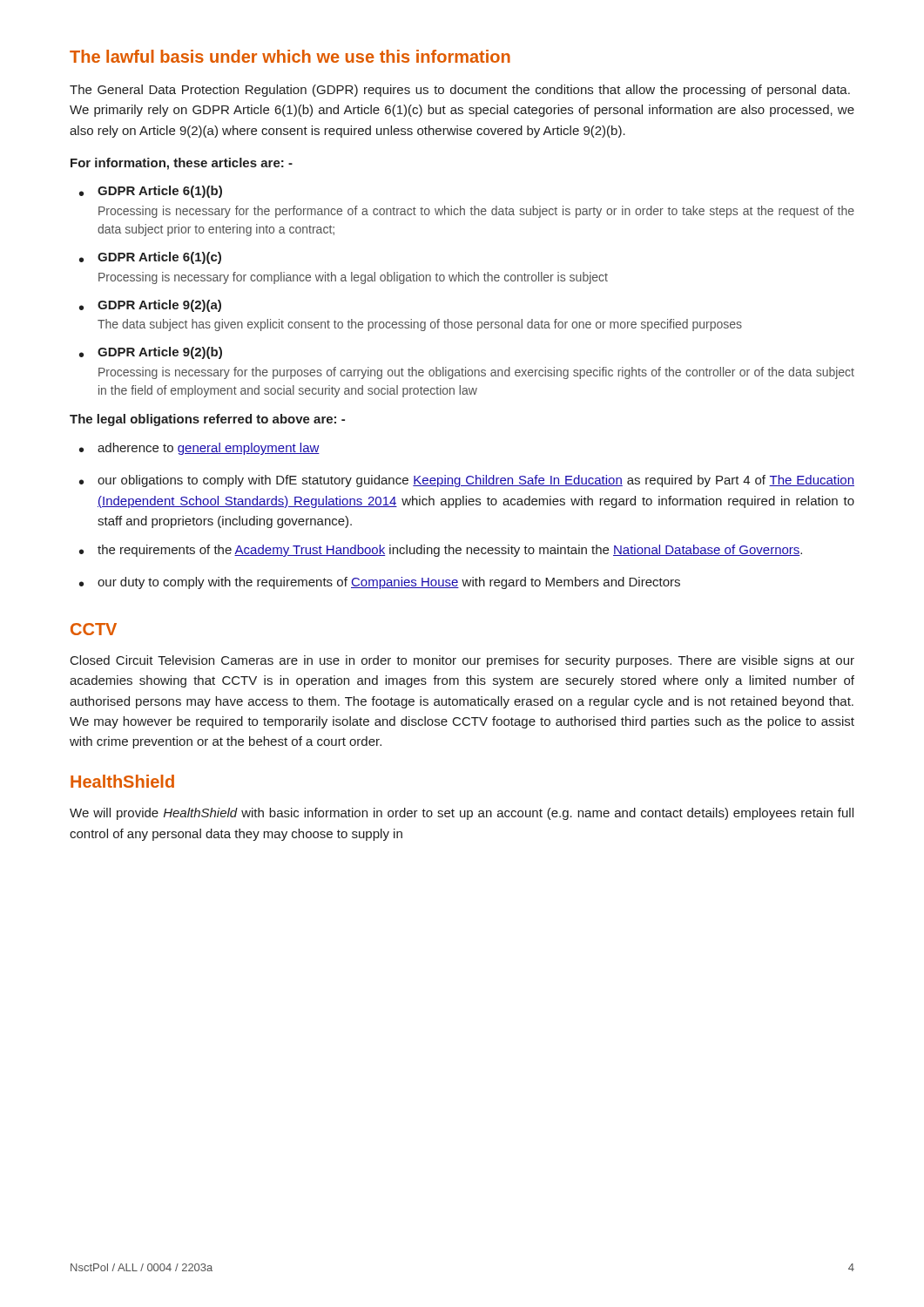Click on the text block with the text "For information, these articles"

pyautogui.click(x=181, y=162)
